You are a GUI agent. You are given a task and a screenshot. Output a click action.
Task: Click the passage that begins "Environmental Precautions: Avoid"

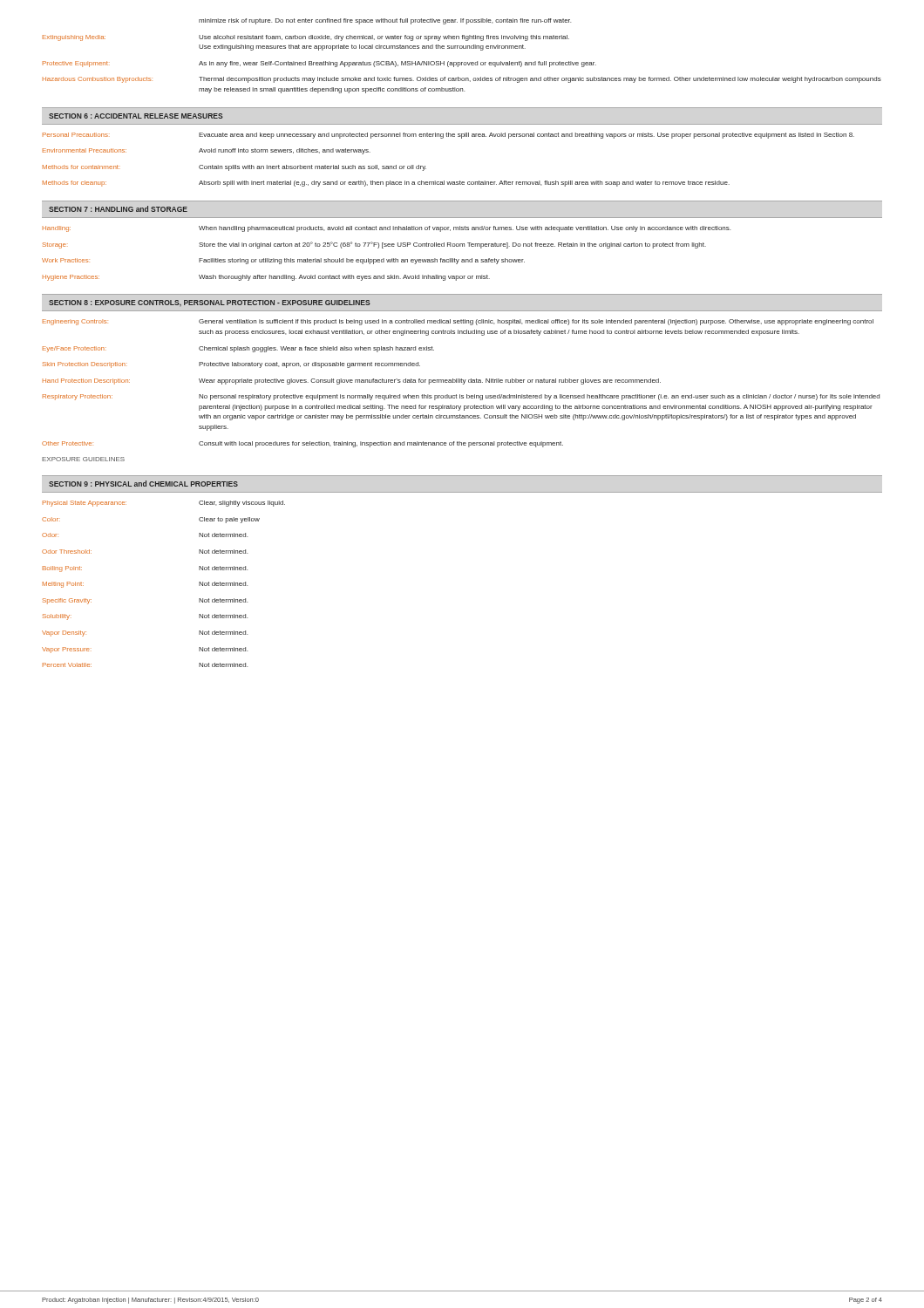[x=207, y=151]
